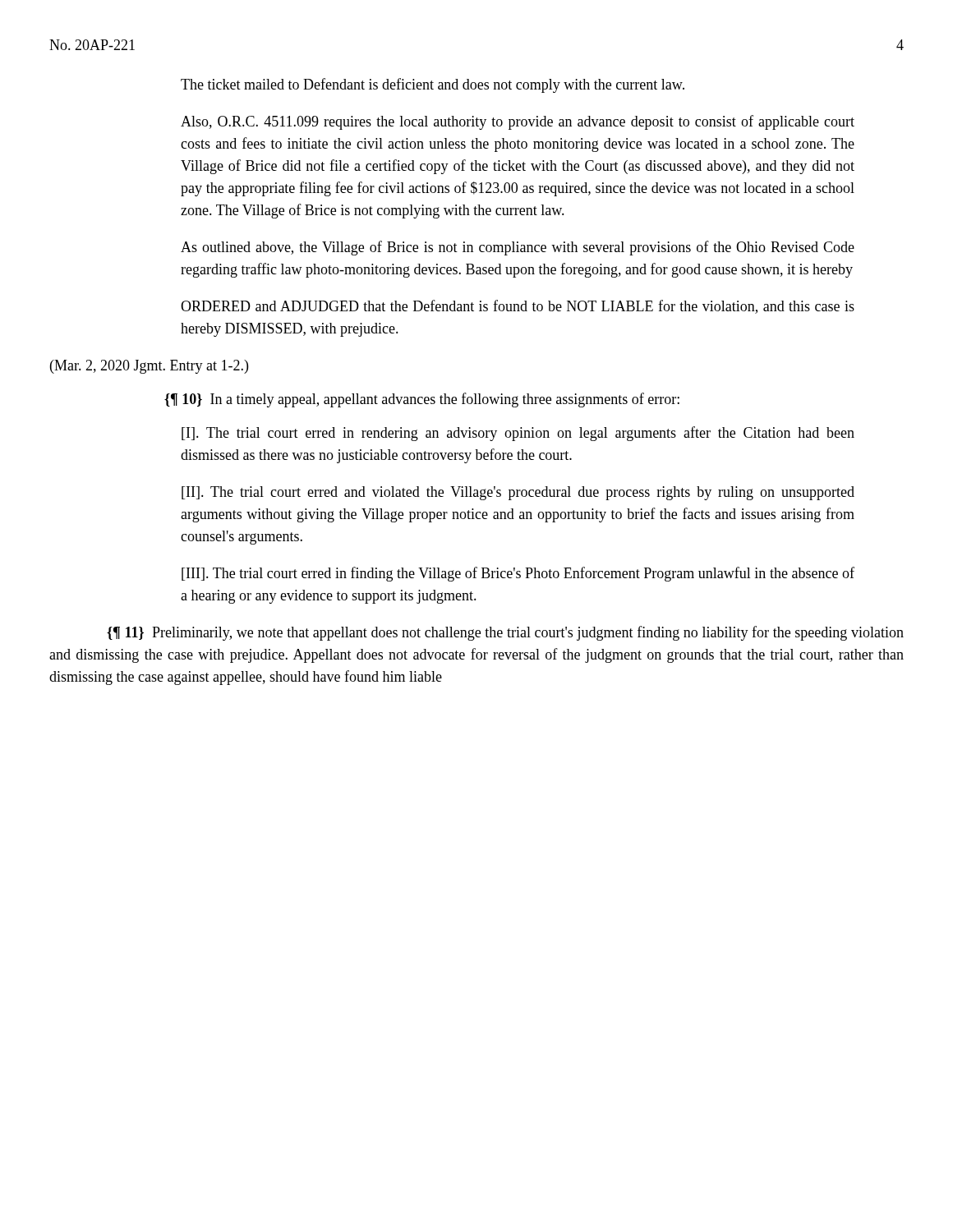The height and width of the screenshot is (1232, 953).
Task: Find the block on this page that starts "{¶ 11} Preliminarily, we note"
Action: click(x=476, y=655)
